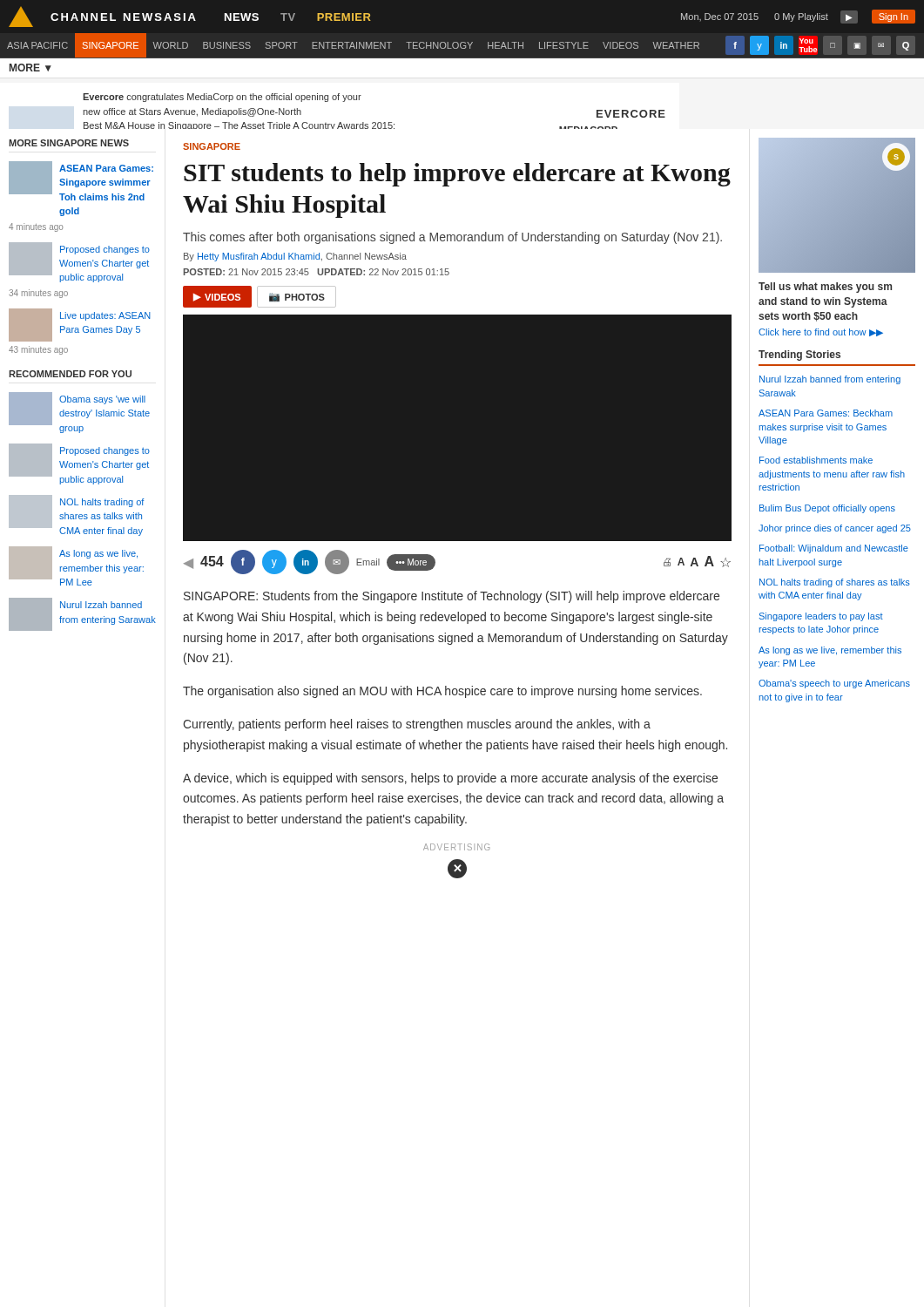924x1307 pixels.
Task: Select the text block with the text "MORE SINGAPORE NEWS"
Action: (82, 384)
